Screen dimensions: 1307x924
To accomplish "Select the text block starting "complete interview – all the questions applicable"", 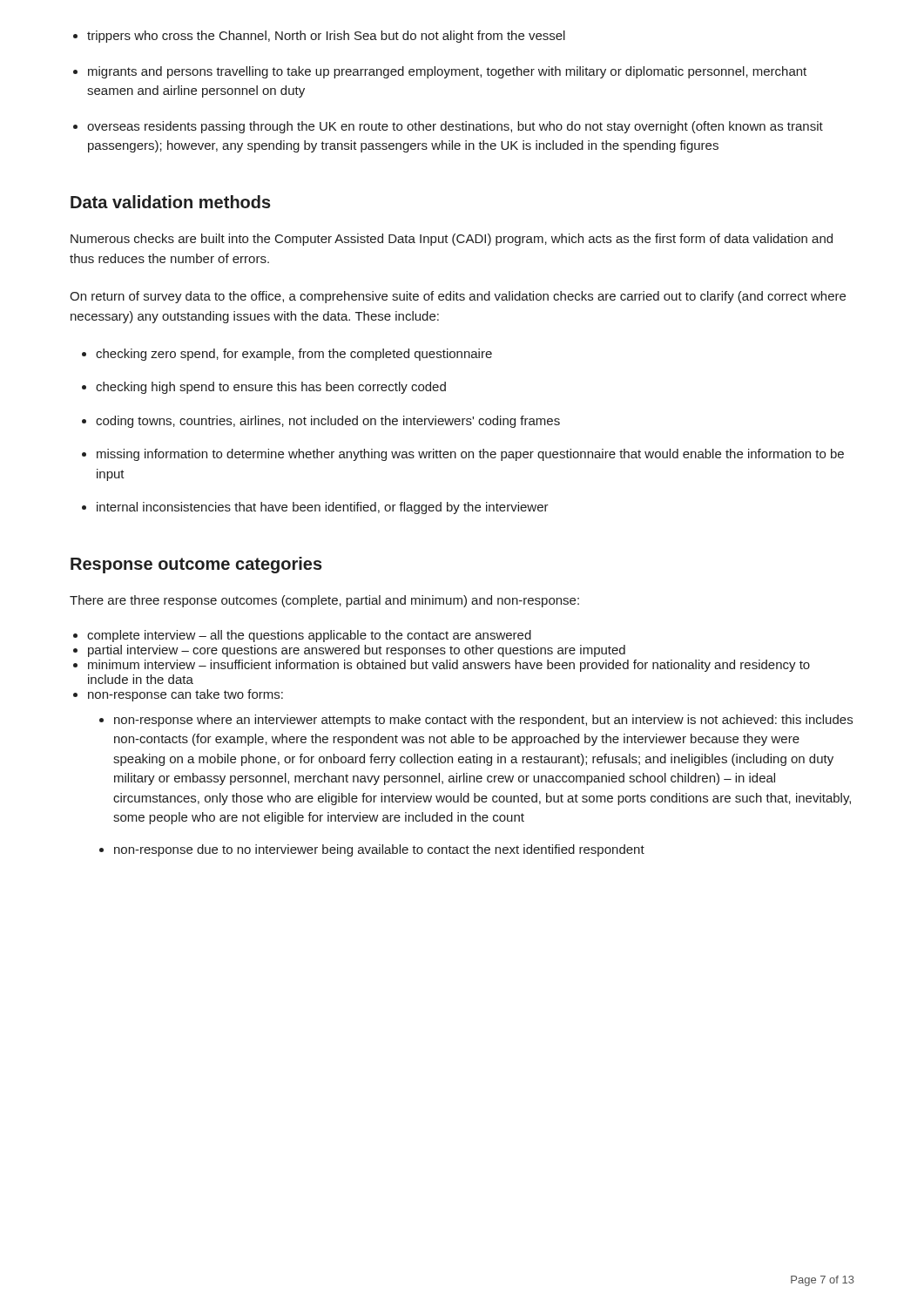I will (x=471, y=635).
